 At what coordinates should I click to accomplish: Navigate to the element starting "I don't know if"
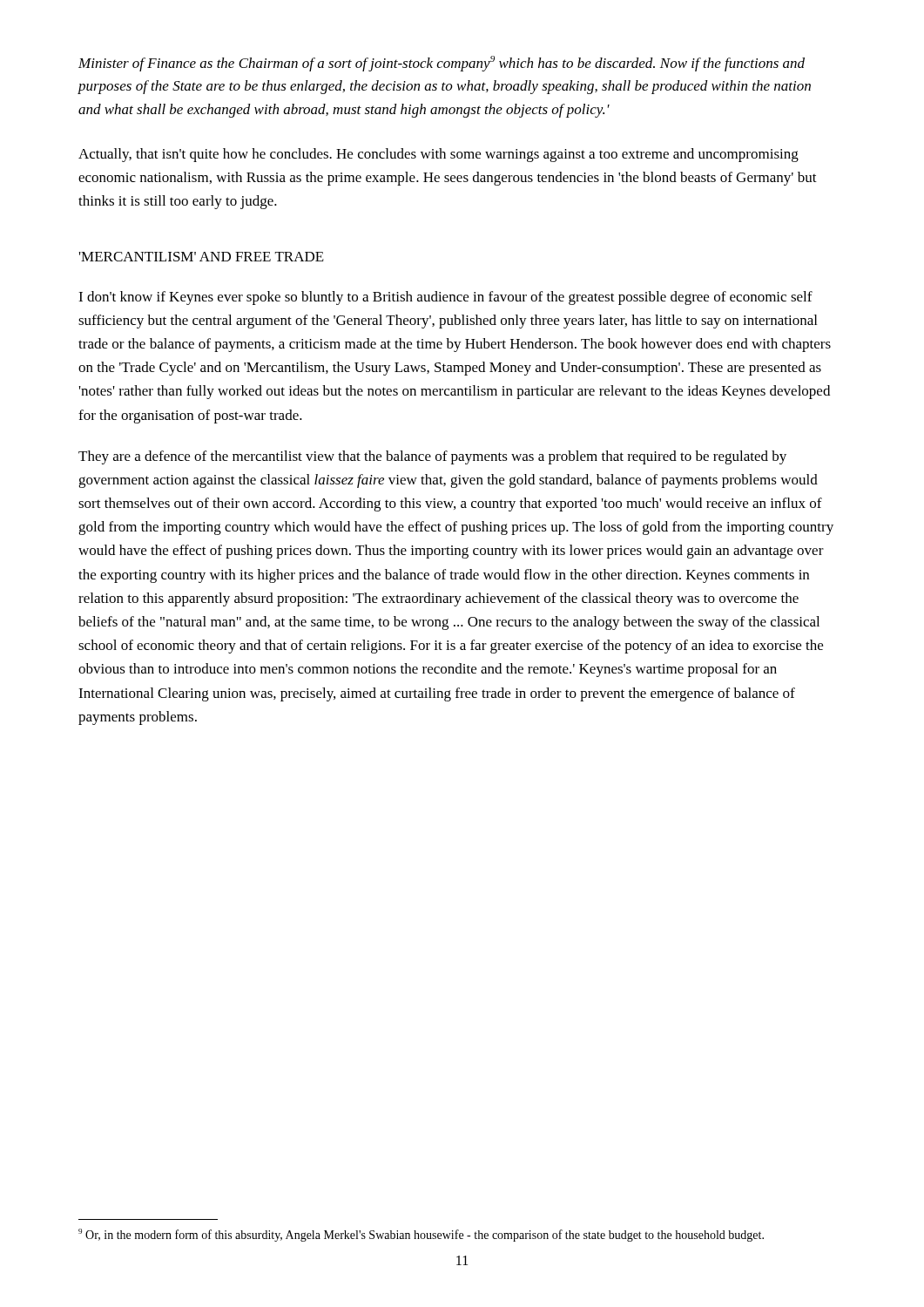point(455,356)
